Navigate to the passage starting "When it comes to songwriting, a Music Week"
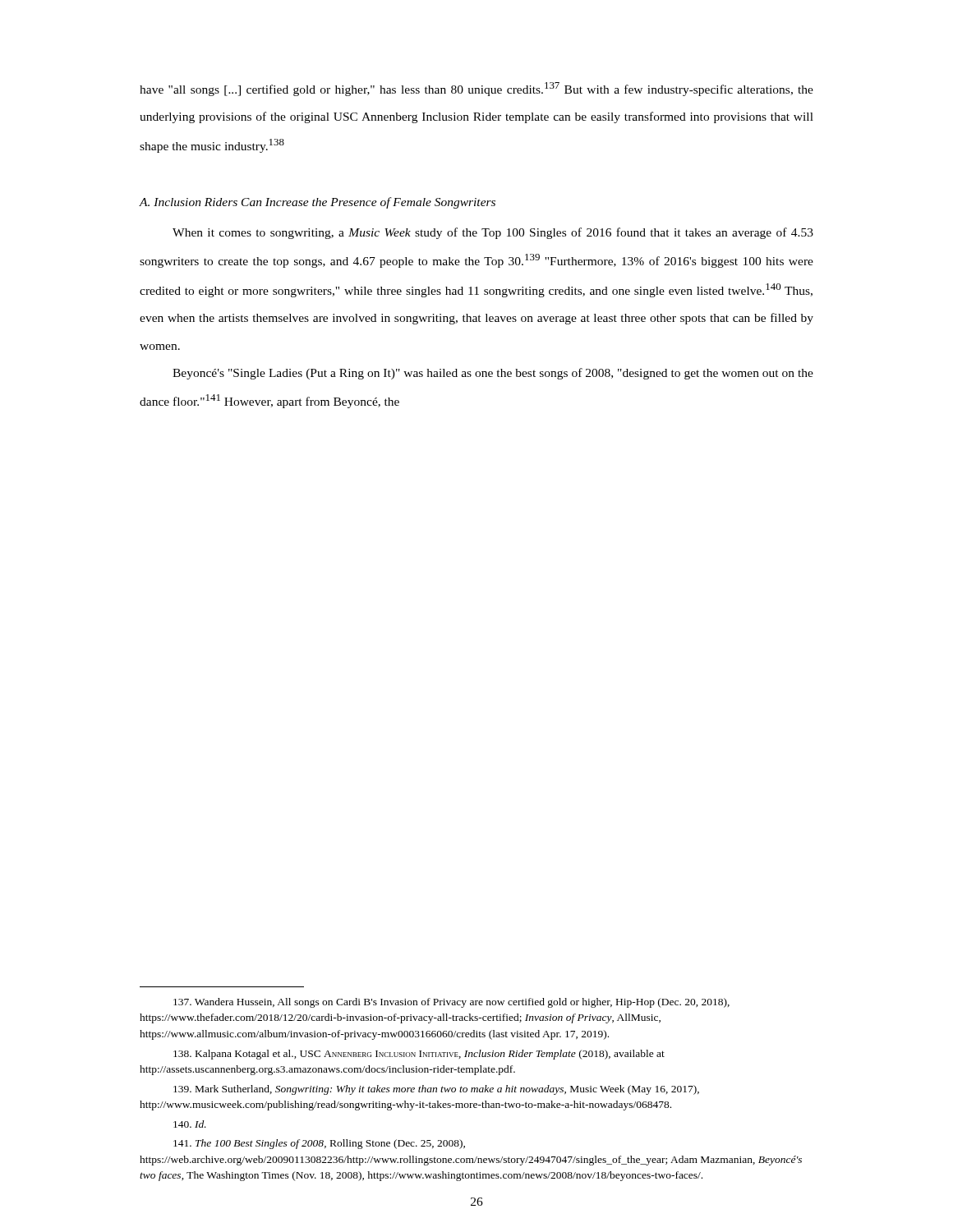The height and width of the screenshot is (1232, 953). [476, 289]
